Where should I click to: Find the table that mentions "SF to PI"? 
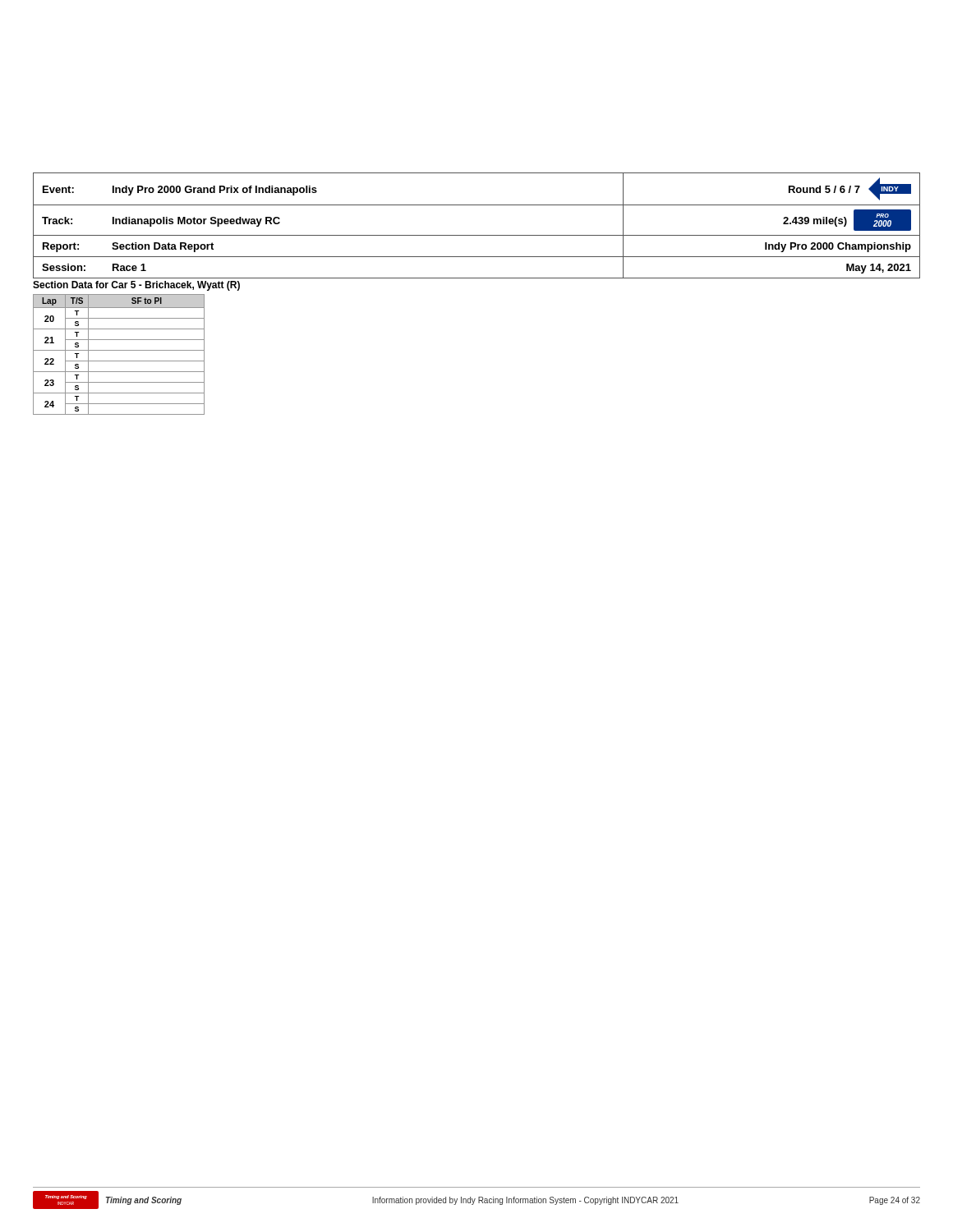(119, 354)
